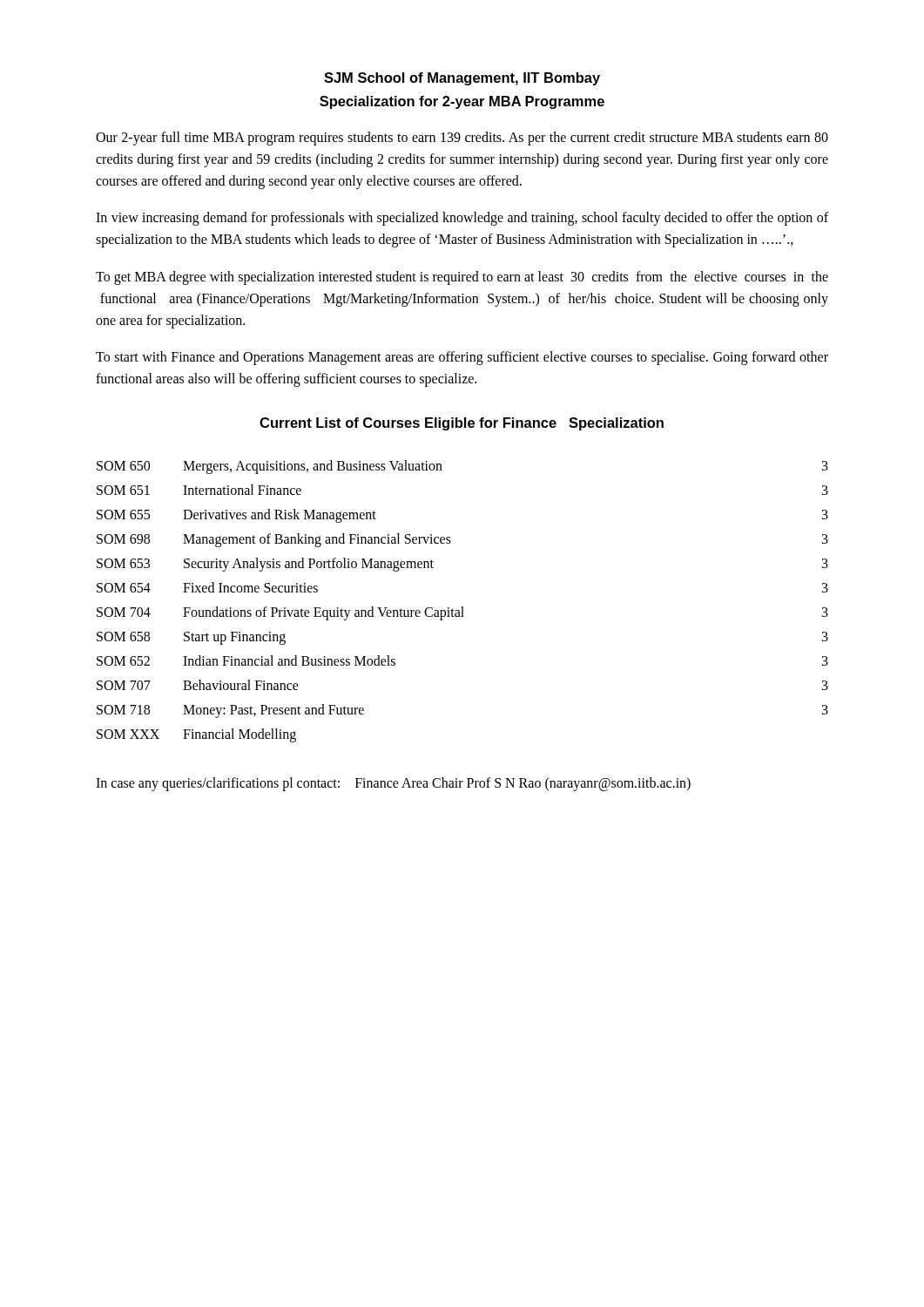Locate the text starting "Our 2-year full time MBA program requires"
This screenshot has width=924, height=1307.
[462, 159]
